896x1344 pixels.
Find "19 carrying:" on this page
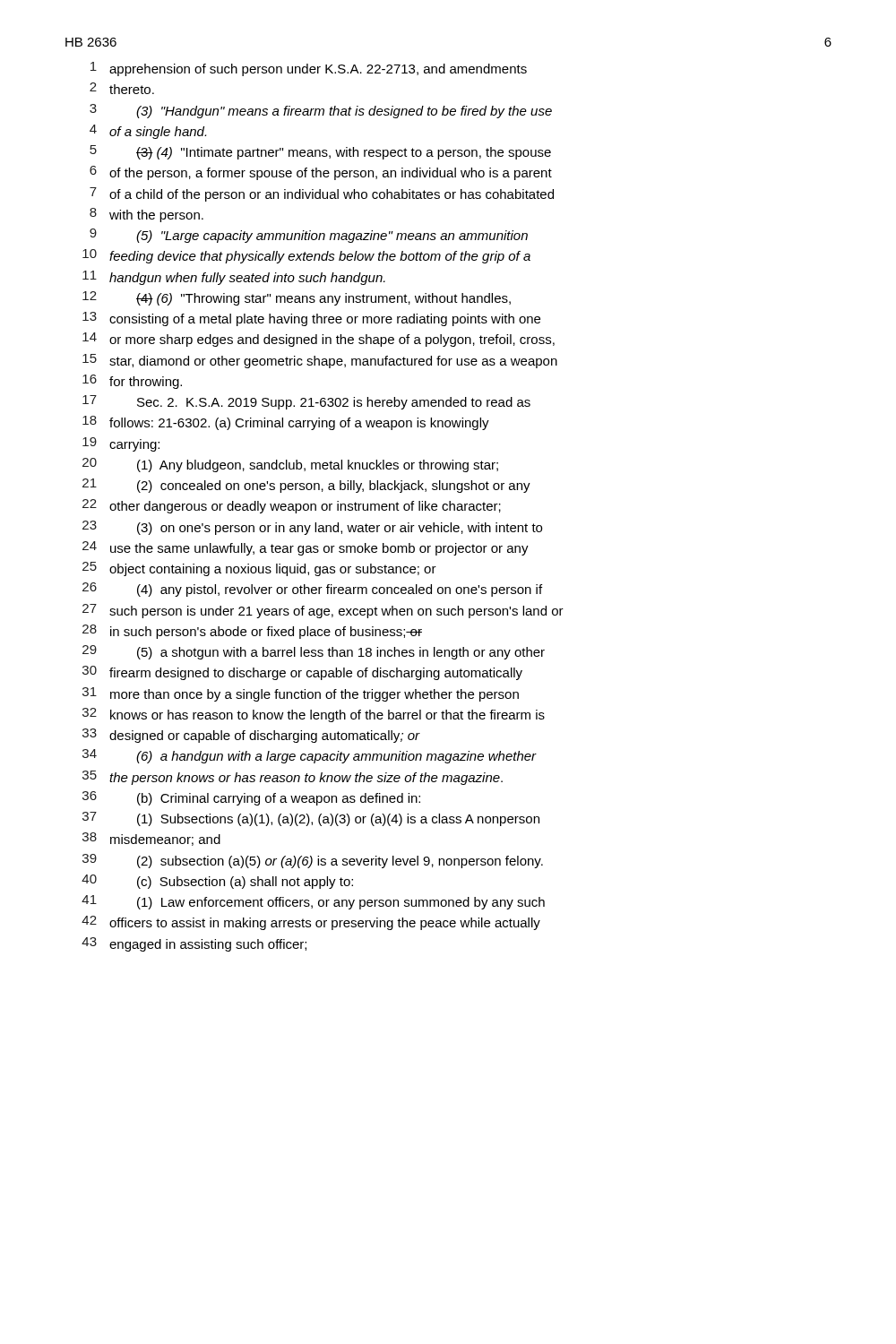tap(121, 444)
